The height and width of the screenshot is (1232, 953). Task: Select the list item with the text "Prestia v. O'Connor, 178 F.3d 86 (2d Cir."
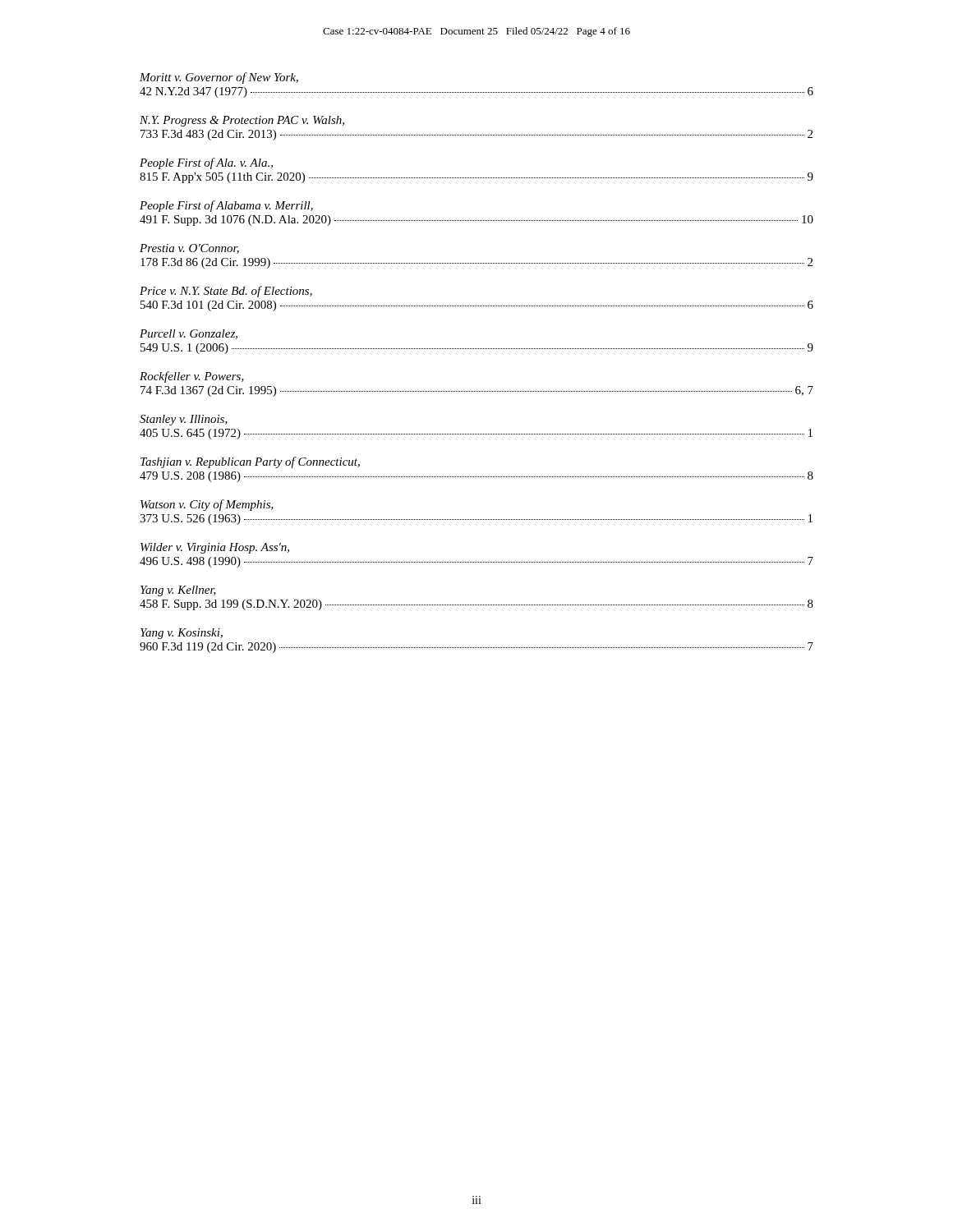pyautogui.click(x=476, y=255)
